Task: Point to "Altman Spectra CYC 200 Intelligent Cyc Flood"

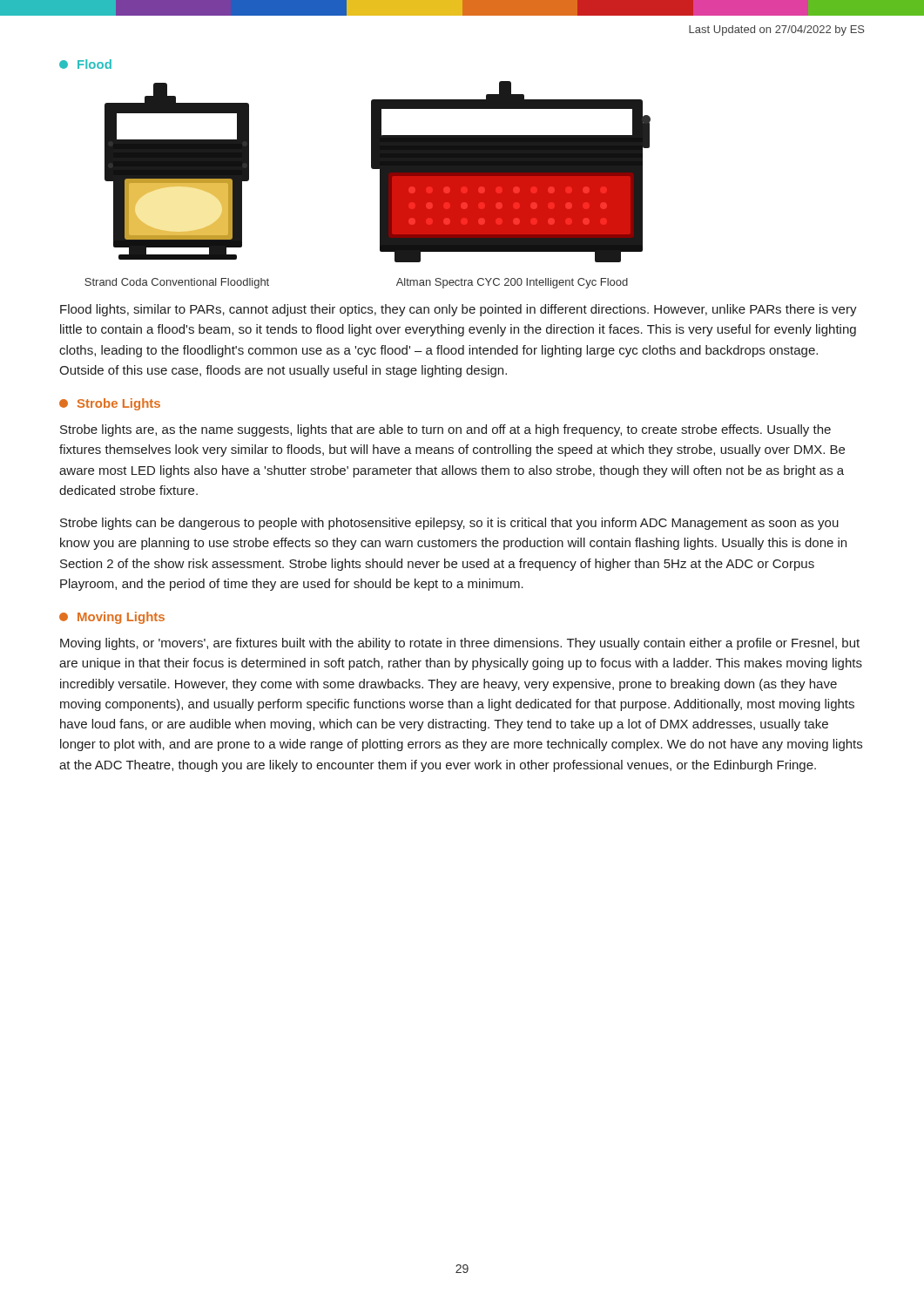Action: [x=512, y=282]
